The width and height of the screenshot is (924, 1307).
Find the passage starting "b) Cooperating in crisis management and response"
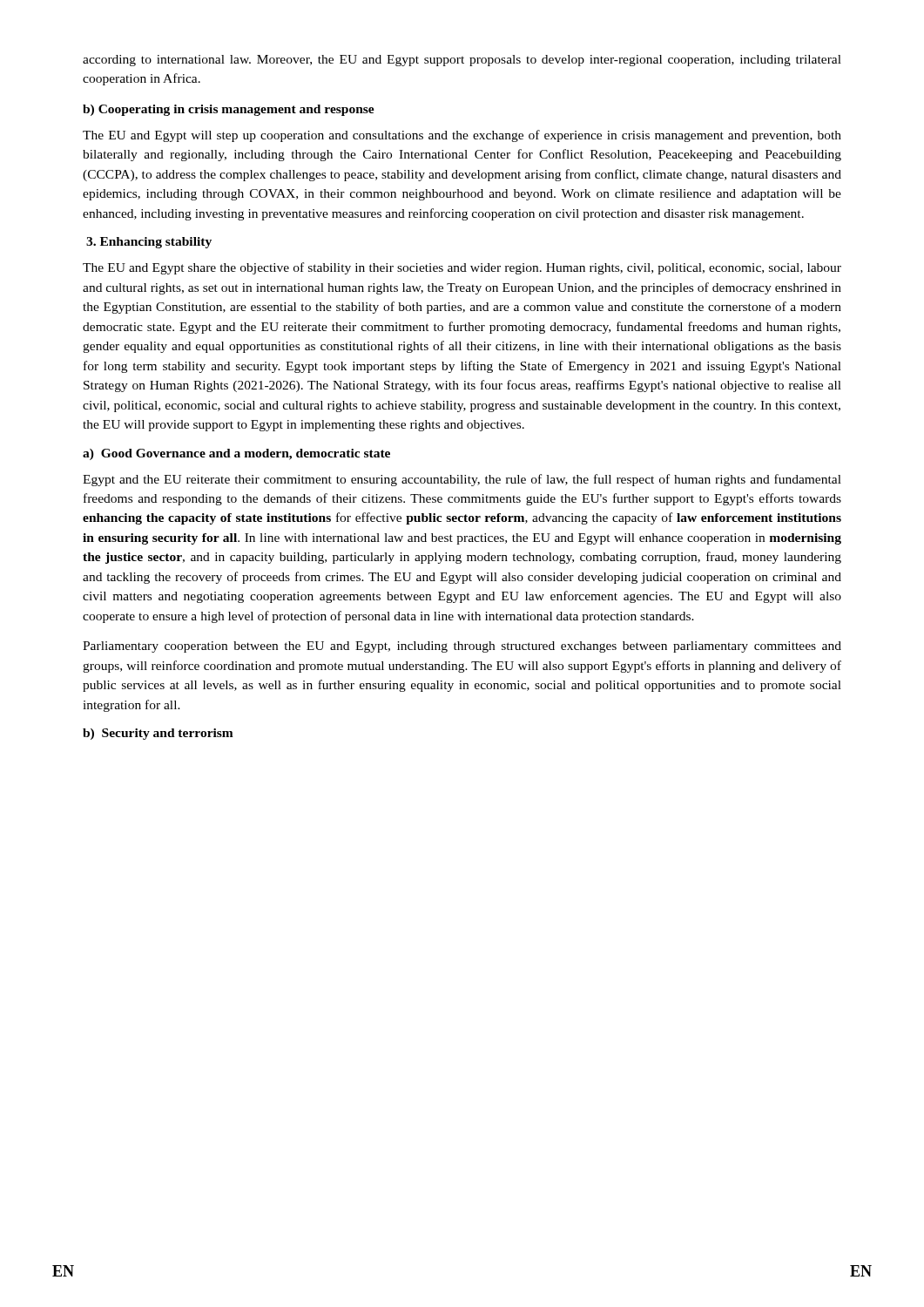pyautogui.click(x=228, y=108)
